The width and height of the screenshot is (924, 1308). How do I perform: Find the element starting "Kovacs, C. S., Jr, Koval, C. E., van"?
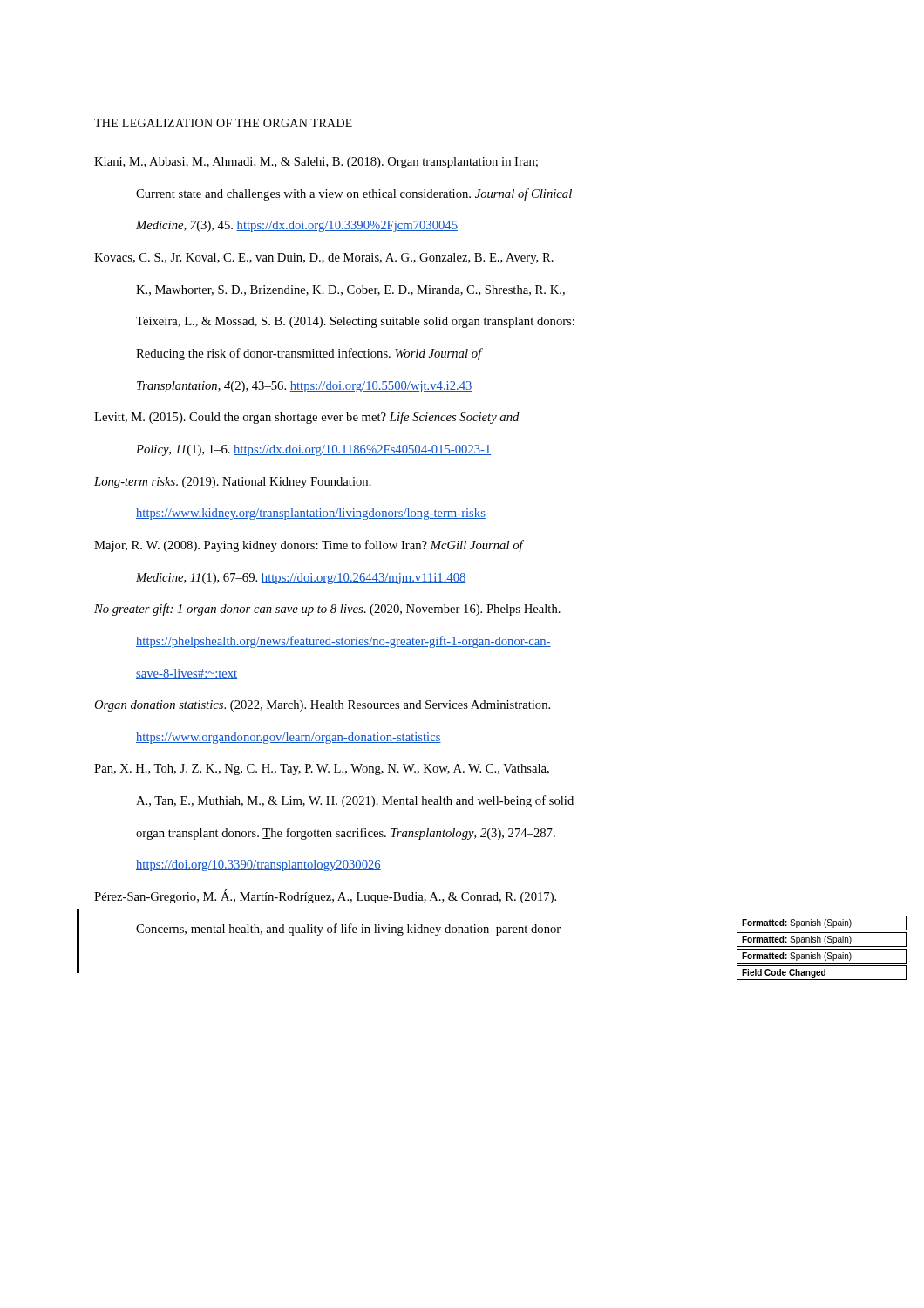click(373, 321)
